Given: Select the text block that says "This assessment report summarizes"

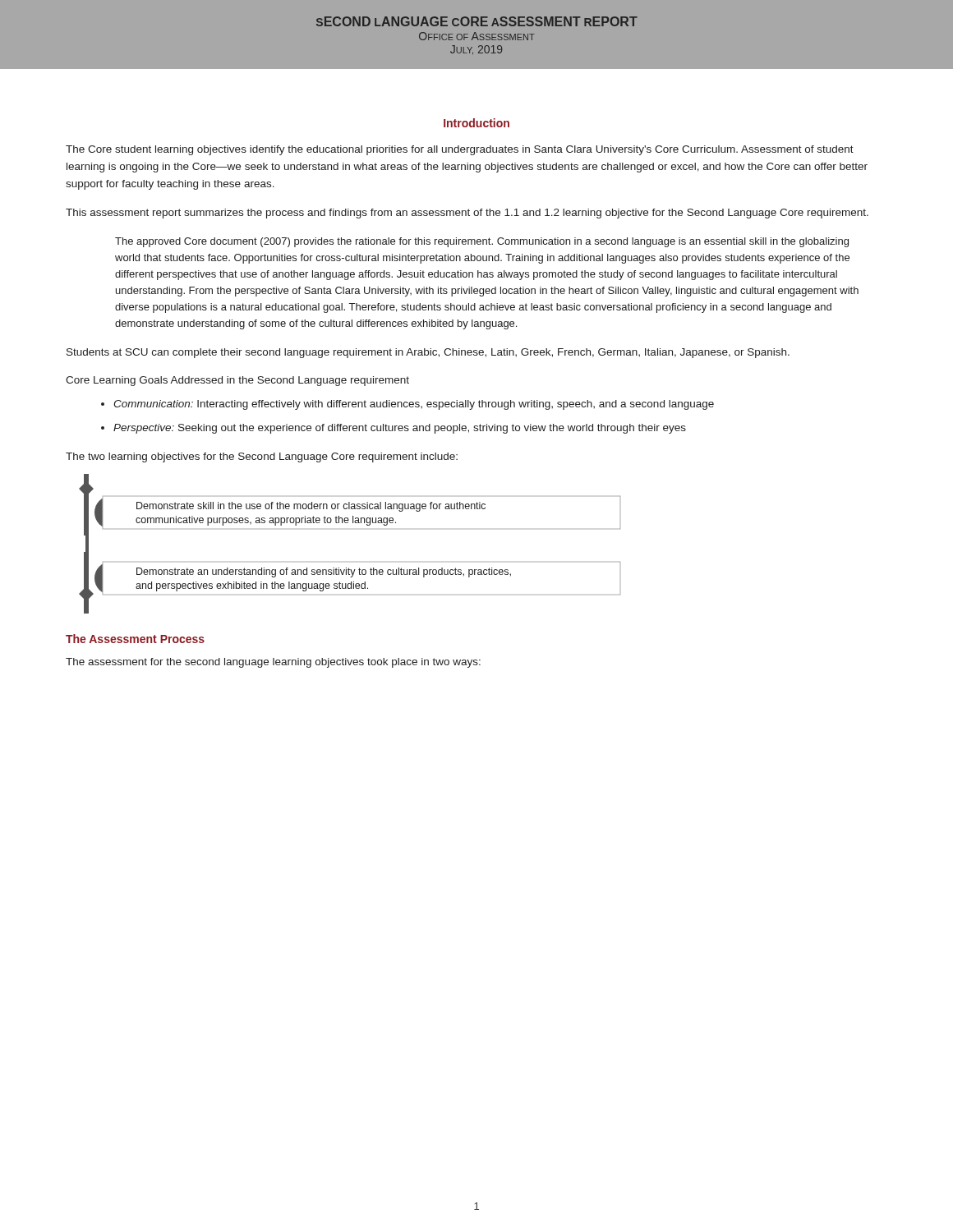Looking at the screenshot, I should click(467, 212).
